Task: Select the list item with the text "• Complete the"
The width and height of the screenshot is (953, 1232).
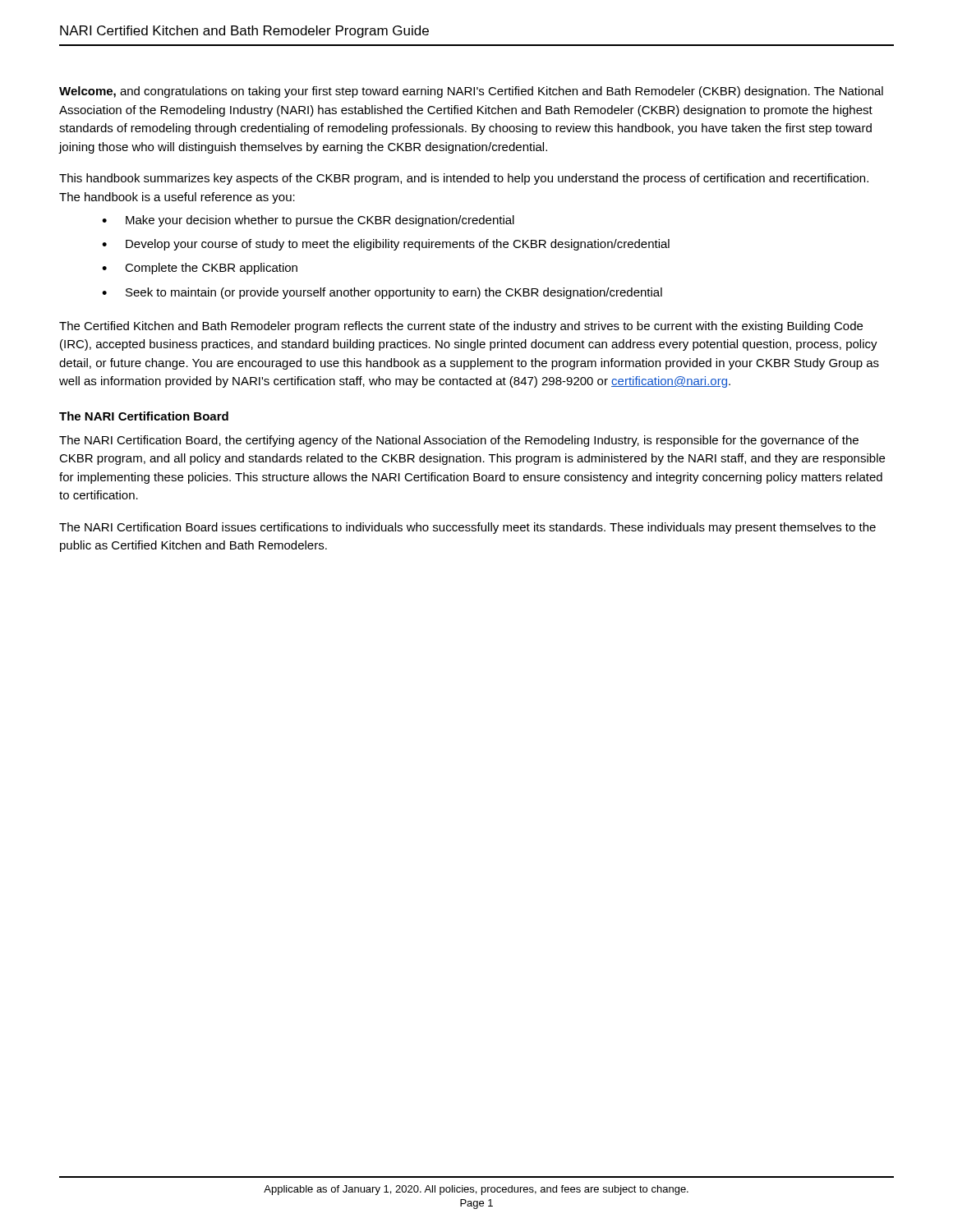Action: coord(200,269)
